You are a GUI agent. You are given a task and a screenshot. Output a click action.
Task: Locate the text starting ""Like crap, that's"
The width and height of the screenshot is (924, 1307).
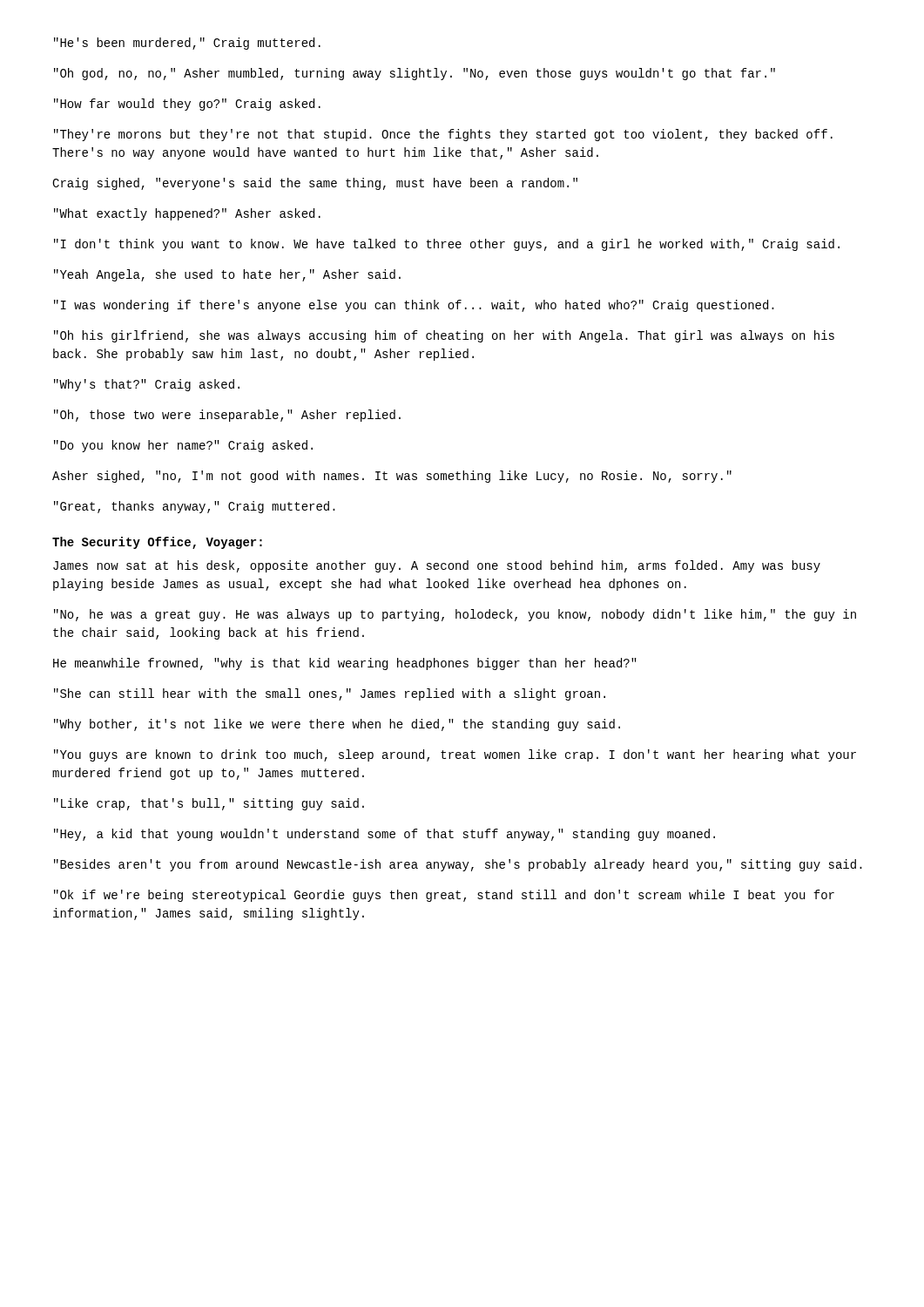(210, 804)
